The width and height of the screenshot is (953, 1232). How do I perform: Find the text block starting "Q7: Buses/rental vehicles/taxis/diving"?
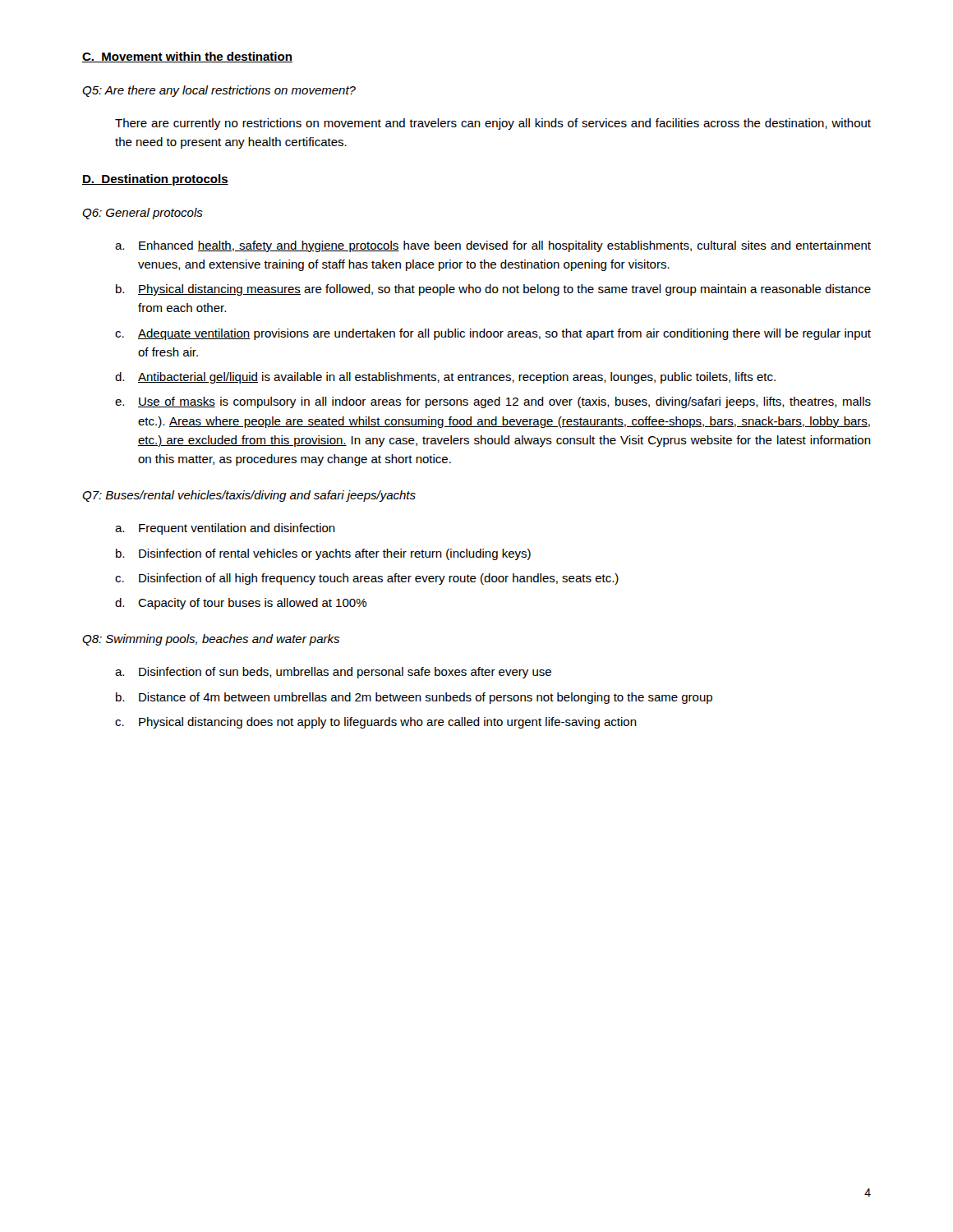pyautogui.click(x=249, y=495)
